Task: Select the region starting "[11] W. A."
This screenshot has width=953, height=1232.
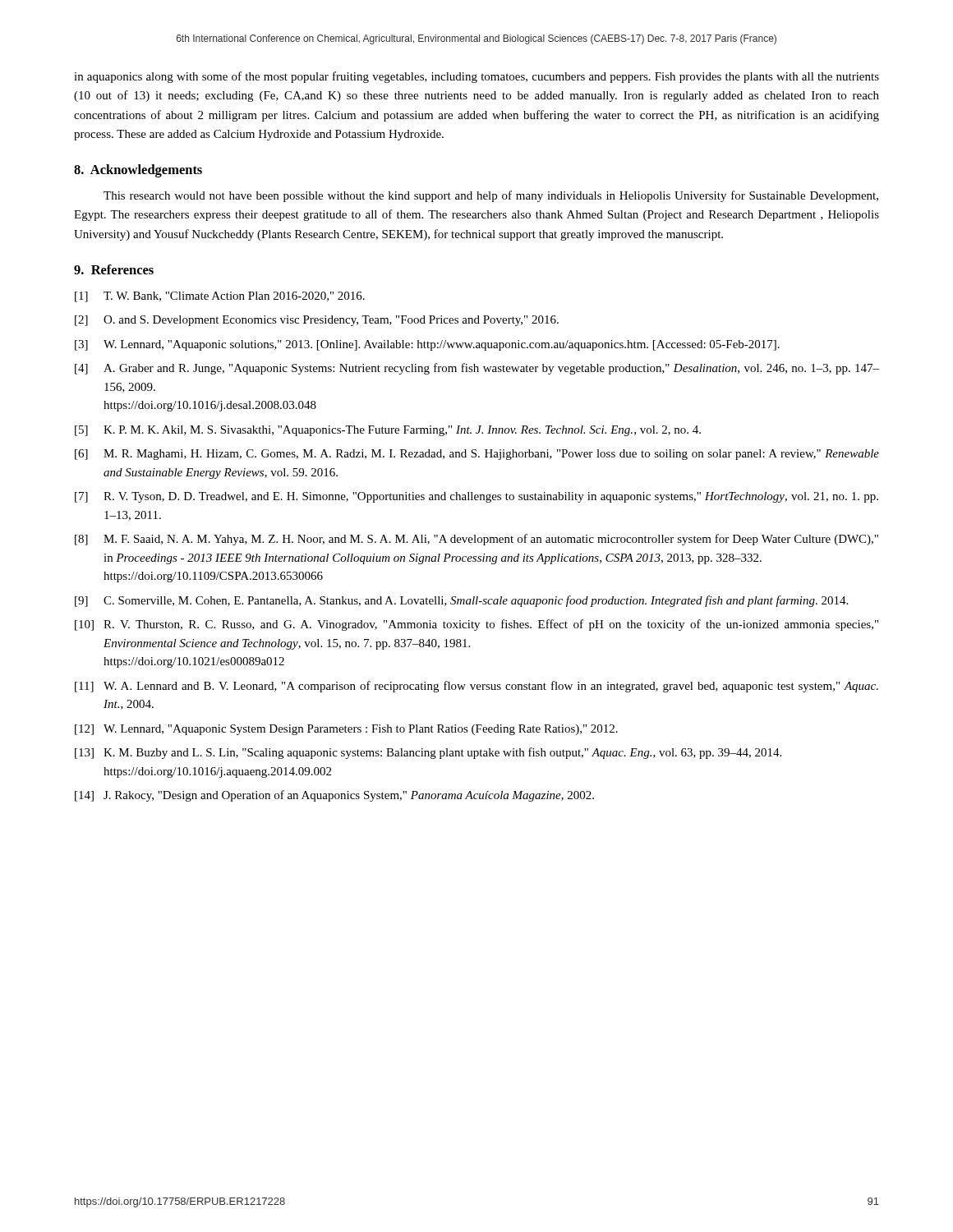Action: point(476,695)
